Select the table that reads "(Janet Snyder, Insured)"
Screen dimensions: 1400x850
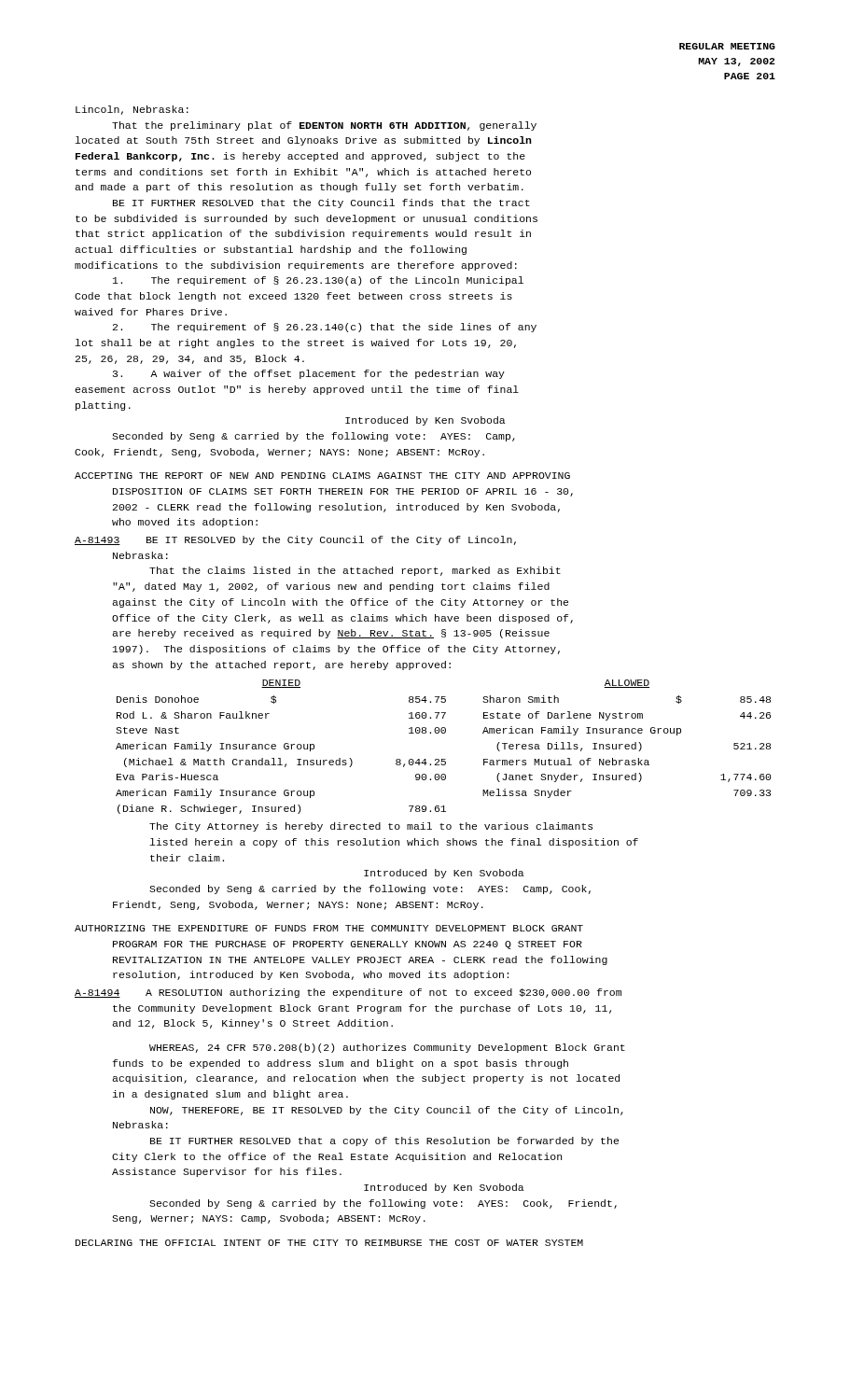(444, 746)
